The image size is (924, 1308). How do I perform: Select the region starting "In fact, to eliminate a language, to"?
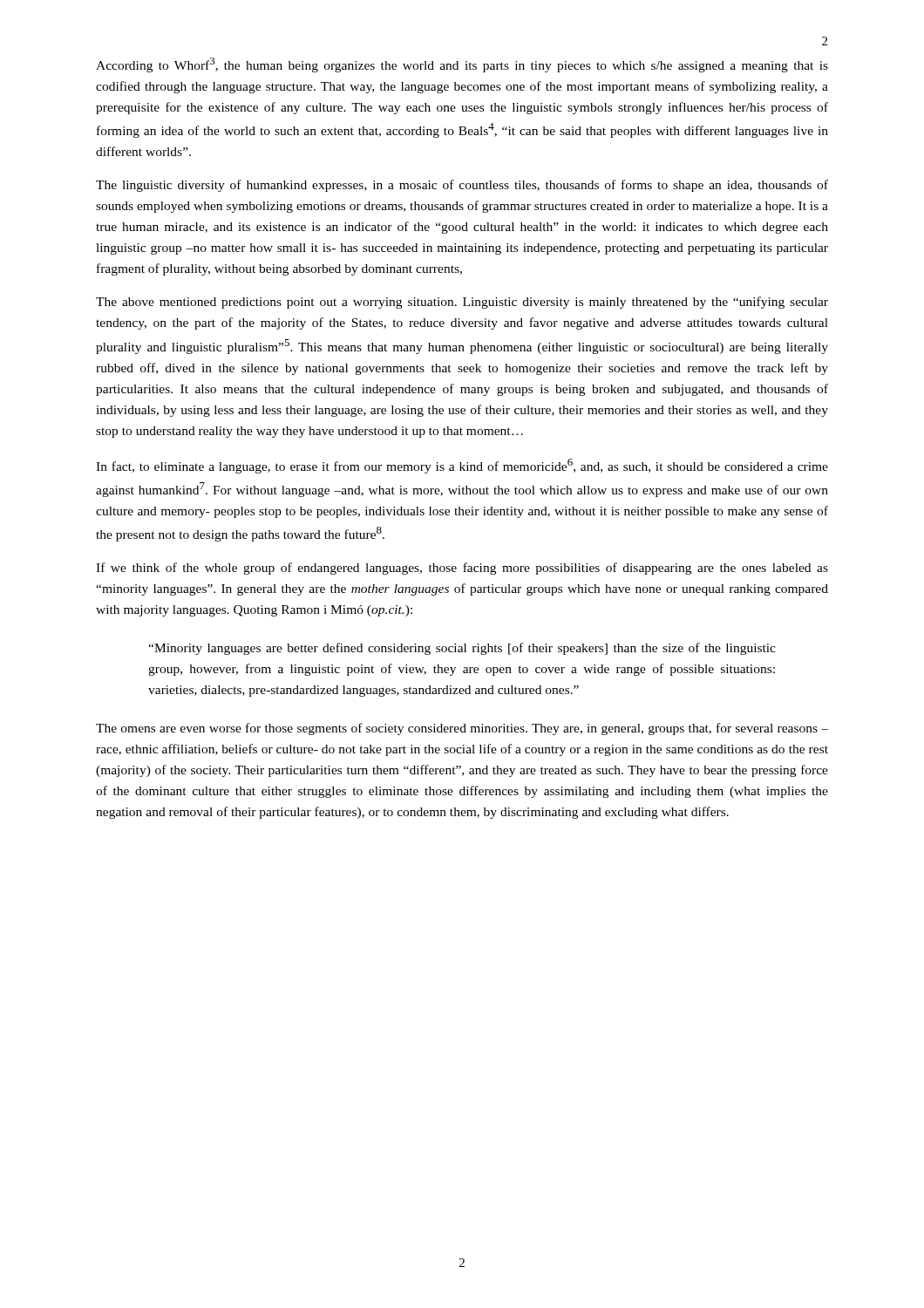point(462,498)
